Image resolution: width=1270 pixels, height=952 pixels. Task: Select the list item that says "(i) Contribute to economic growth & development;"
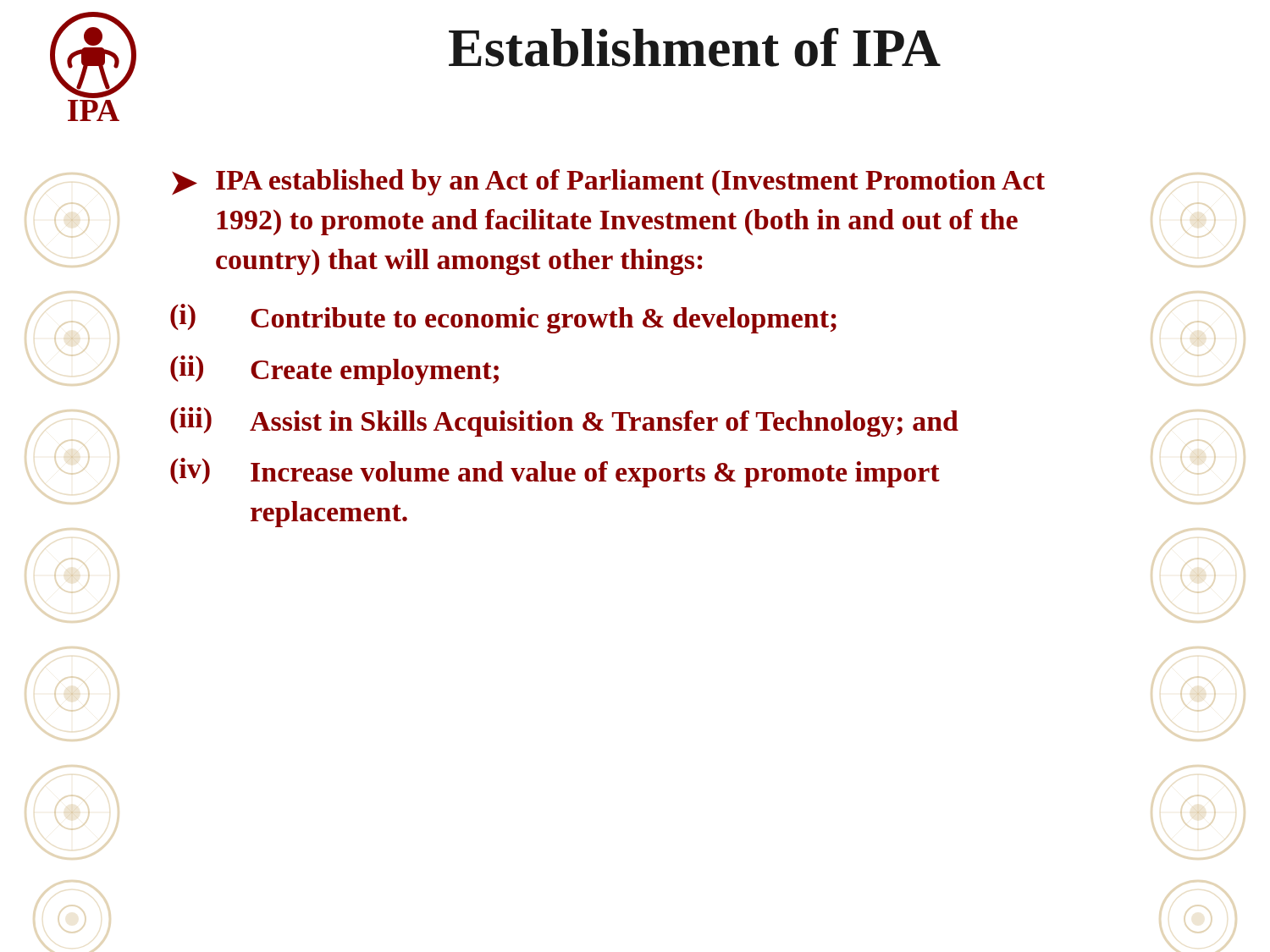point(504,318)
